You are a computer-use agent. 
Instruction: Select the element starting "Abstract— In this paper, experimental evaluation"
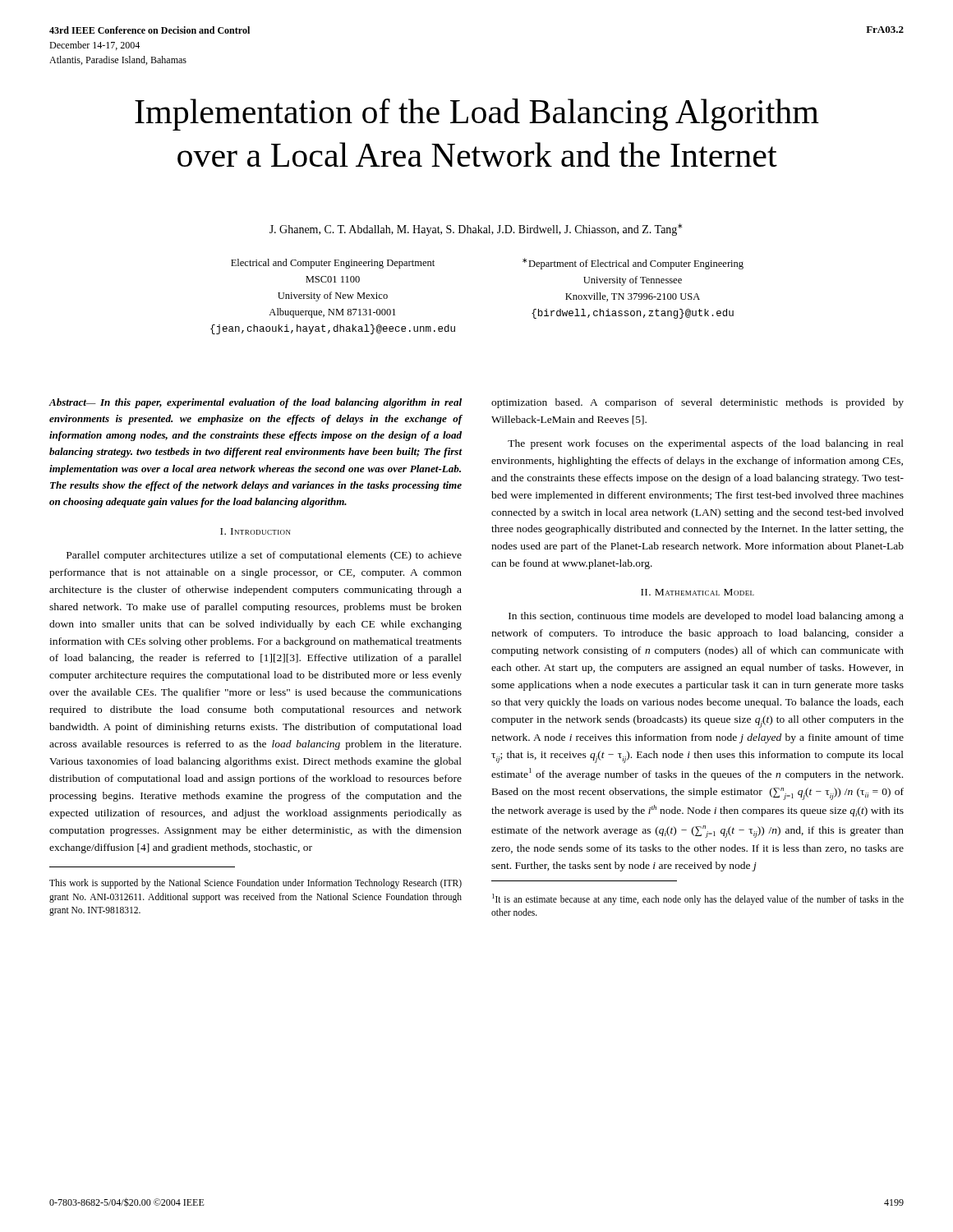255,452
